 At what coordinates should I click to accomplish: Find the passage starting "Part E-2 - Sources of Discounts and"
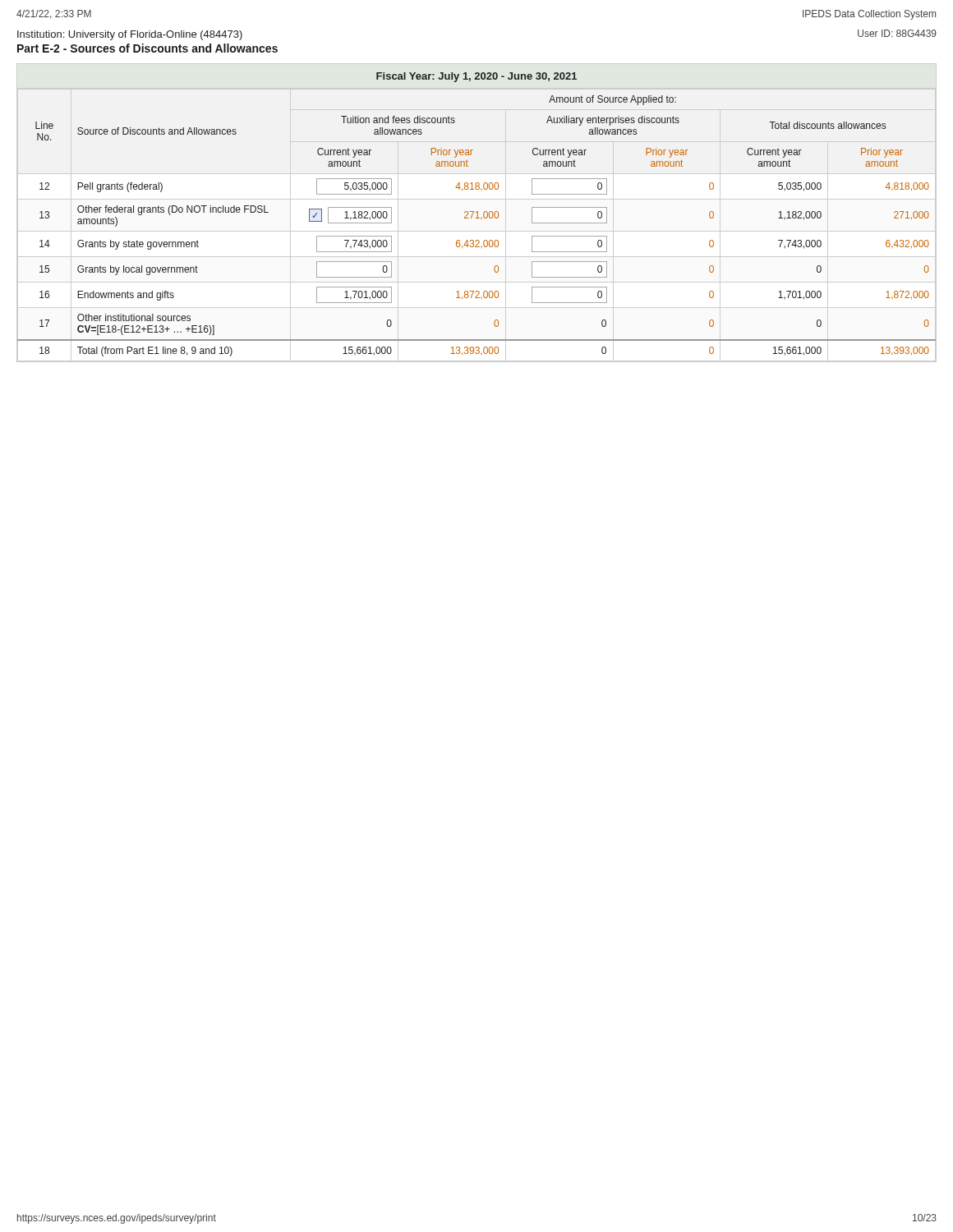point(147,48)
